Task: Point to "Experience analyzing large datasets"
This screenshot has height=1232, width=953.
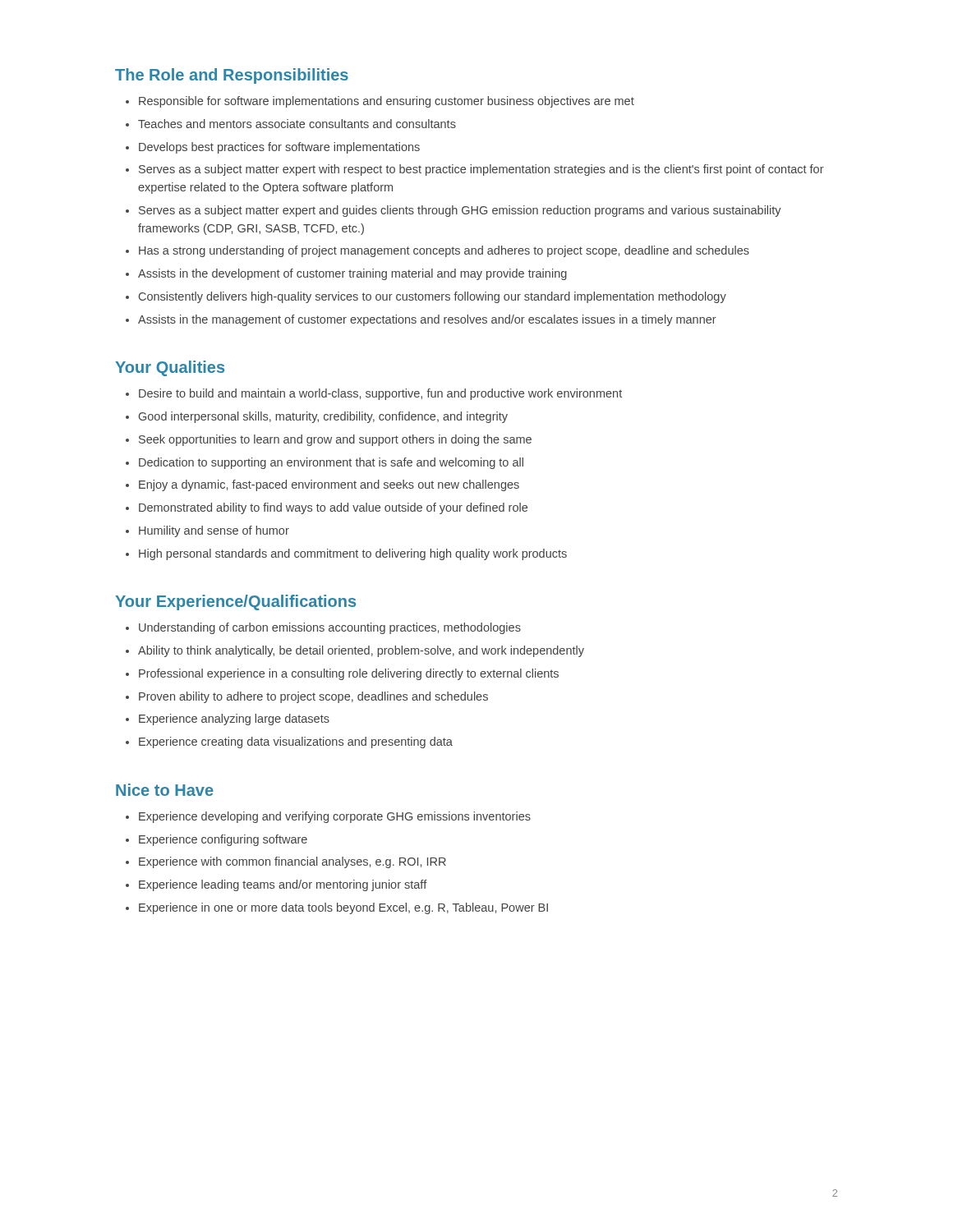Action: click(234, 719)
